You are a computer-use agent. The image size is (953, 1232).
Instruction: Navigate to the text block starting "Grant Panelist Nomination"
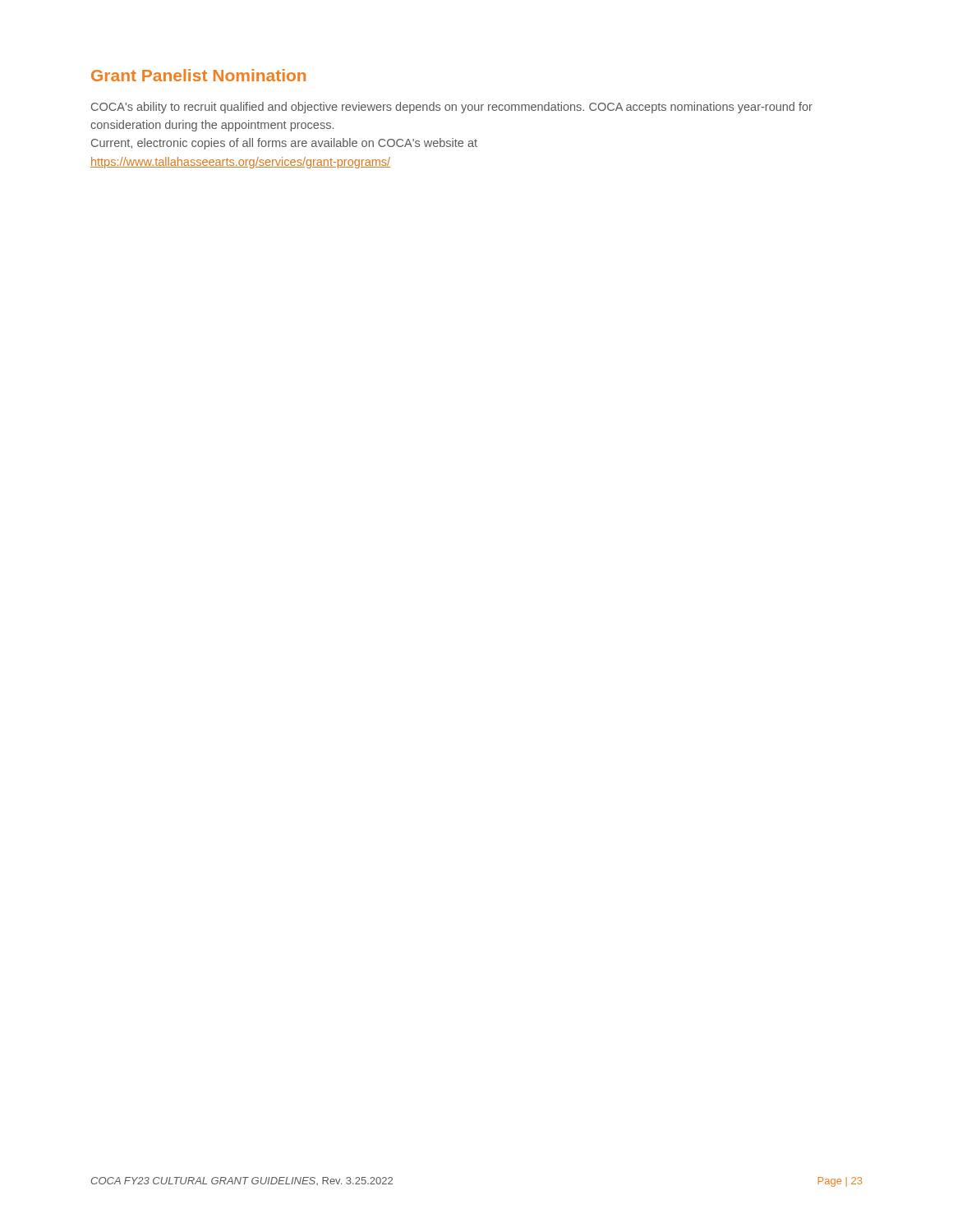199,75
